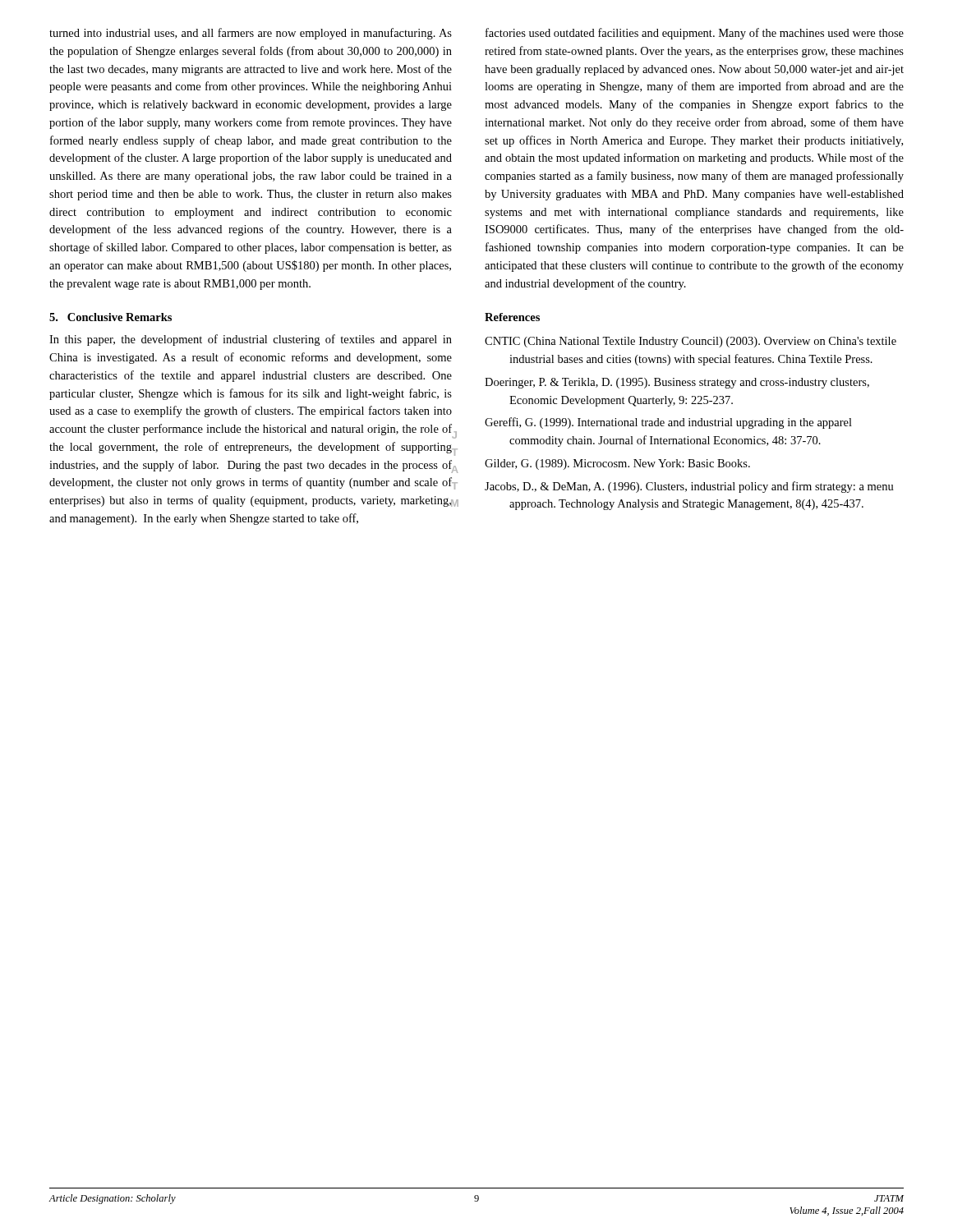953x1232 pixels.
Task: Locate the element starting "Gilder, G. (1989)."
Action: [618, 463]
